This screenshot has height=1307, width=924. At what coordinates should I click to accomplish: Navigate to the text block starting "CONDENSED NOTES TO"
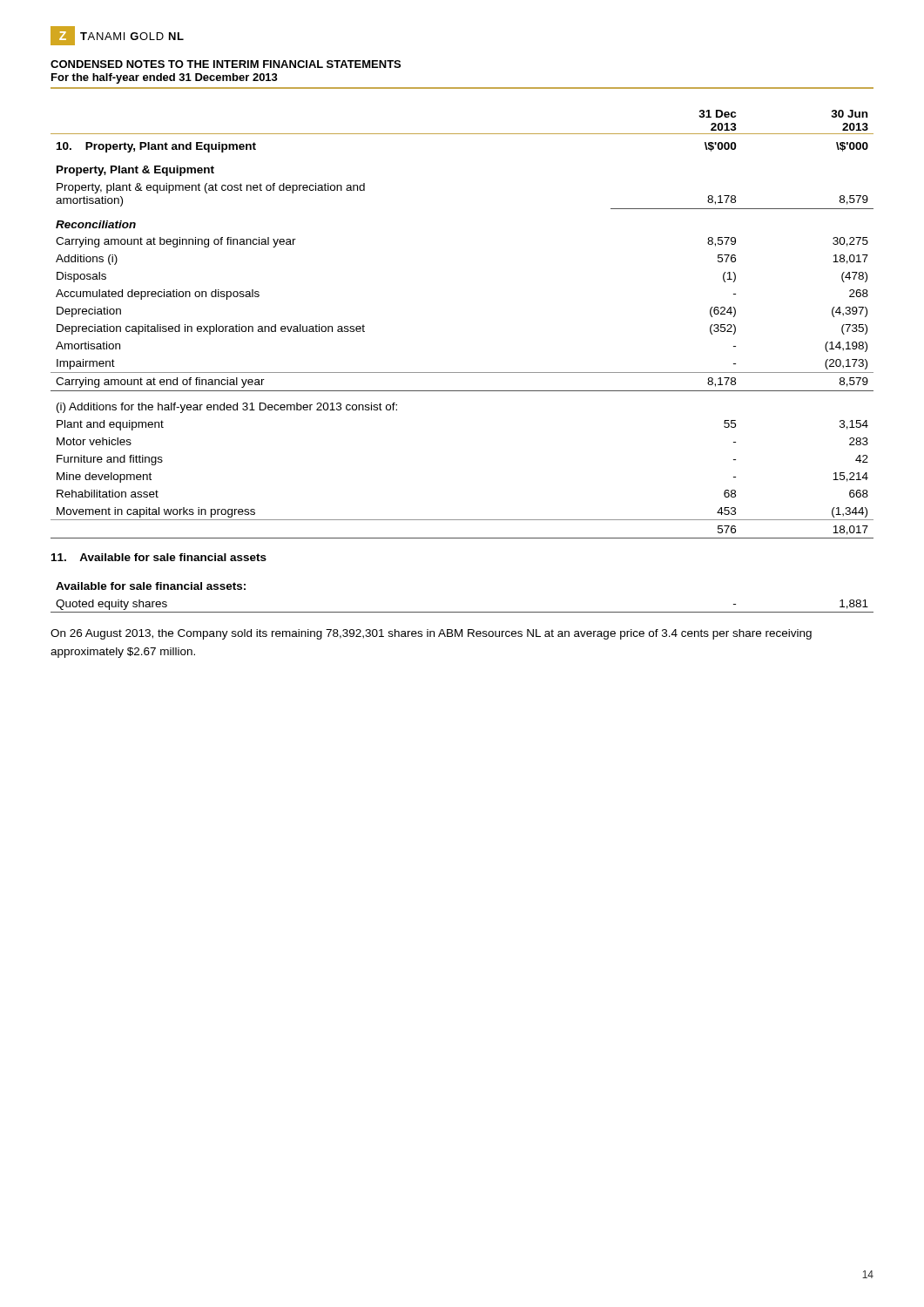tap(226, 64)
